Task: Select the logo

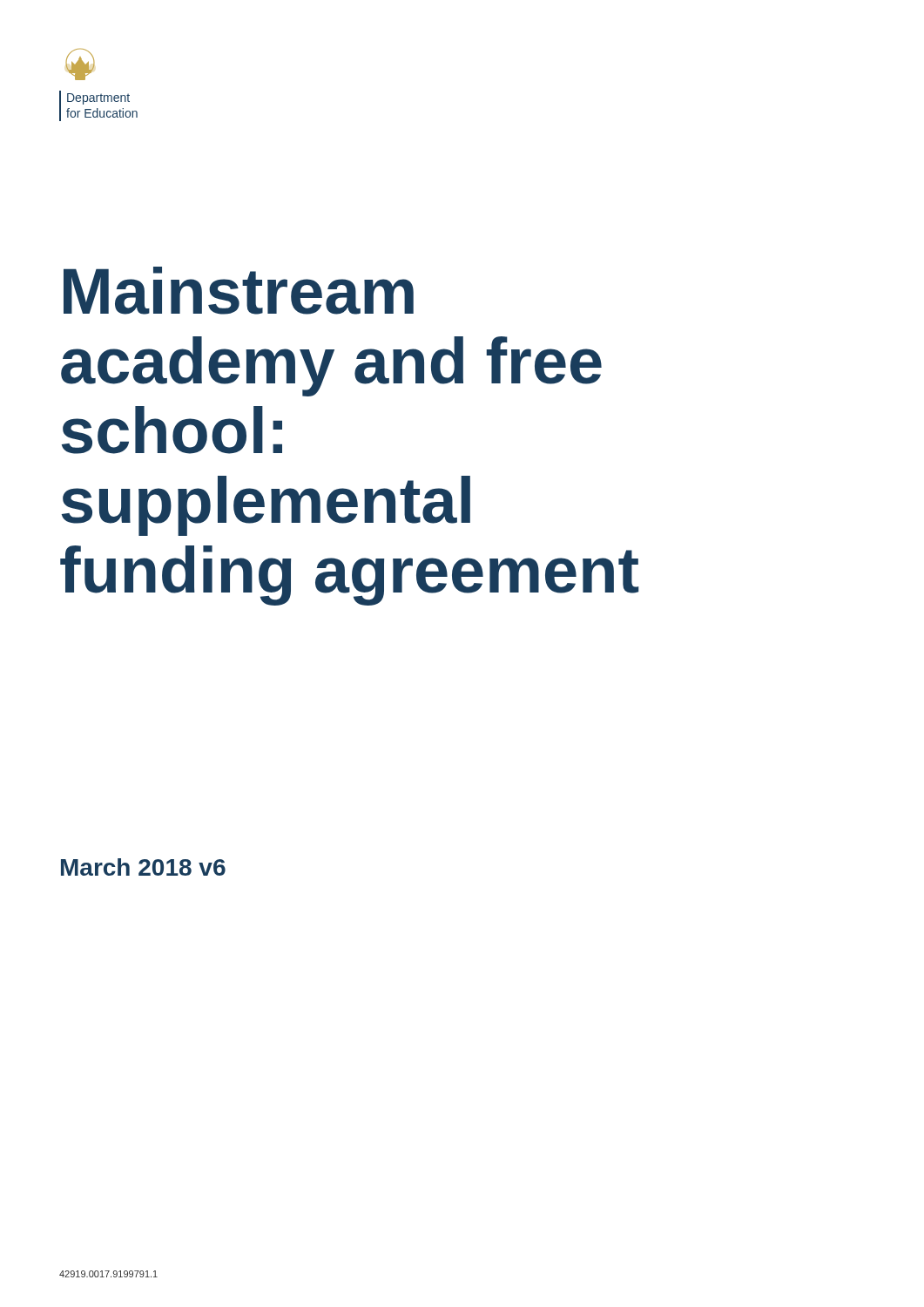Action: tap(99, 83)
